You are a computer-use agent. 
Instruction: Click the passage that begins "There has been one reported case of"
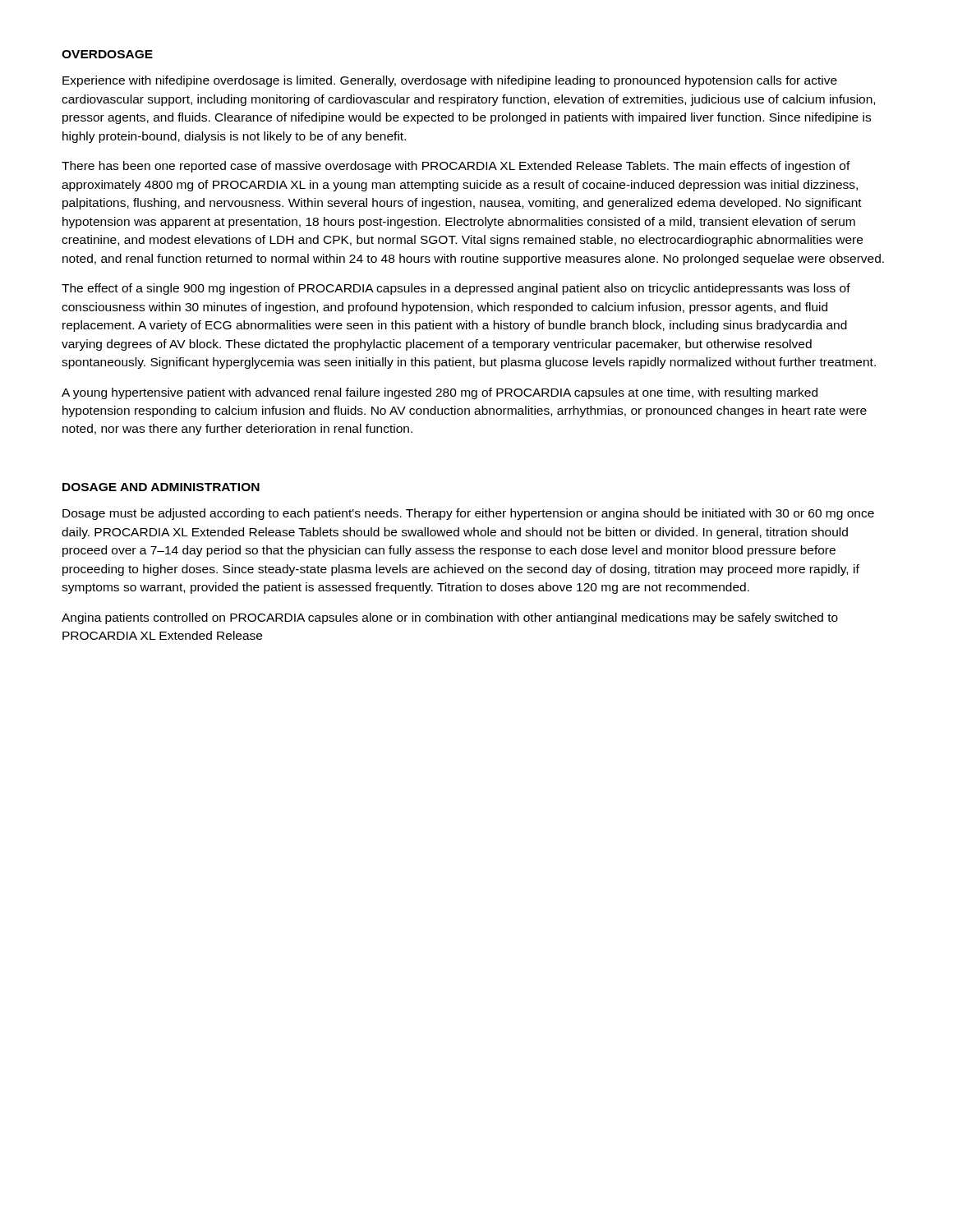[x=473, y=212]
